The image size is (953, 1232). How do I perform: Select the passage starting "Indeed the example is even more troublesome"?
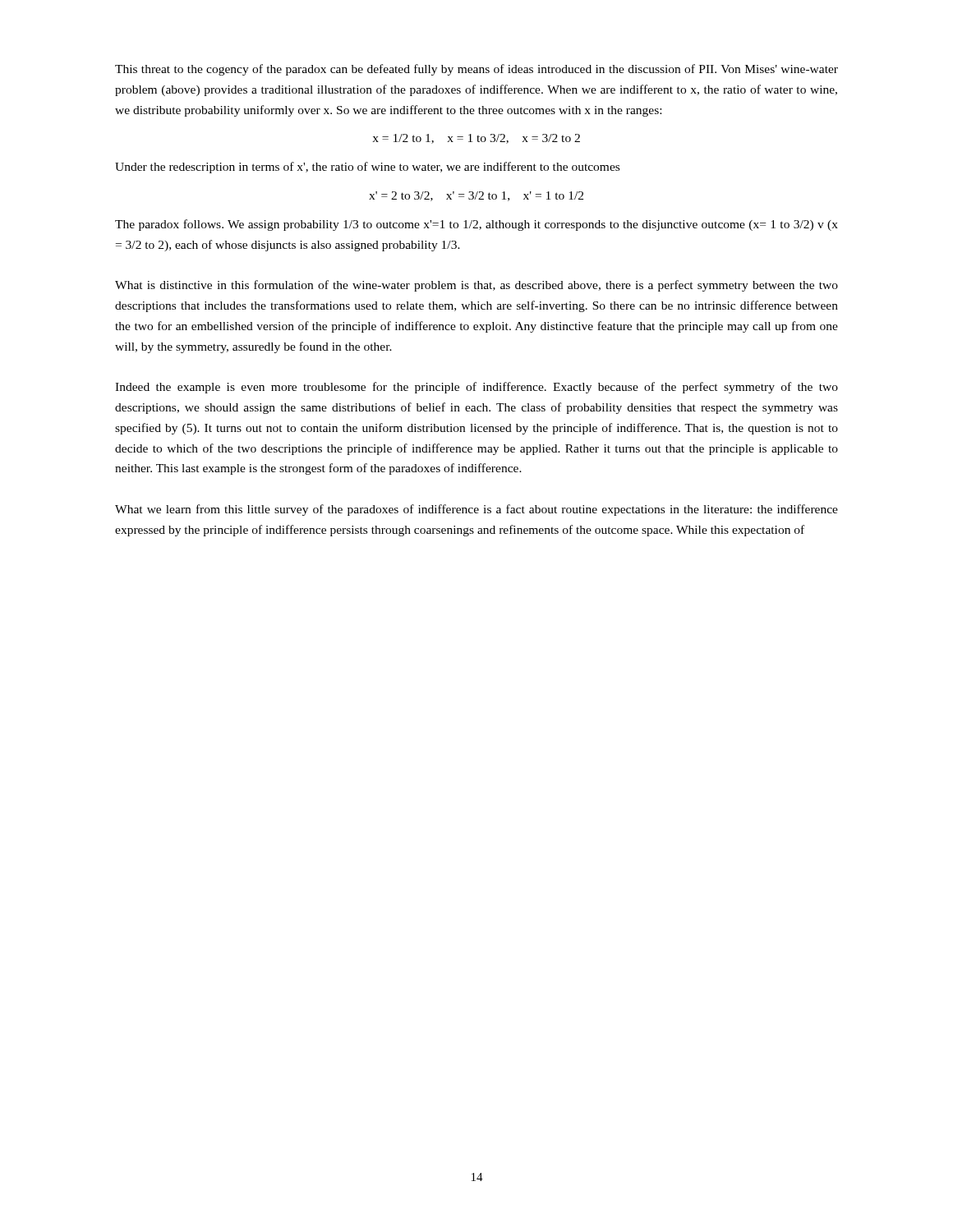476,428
